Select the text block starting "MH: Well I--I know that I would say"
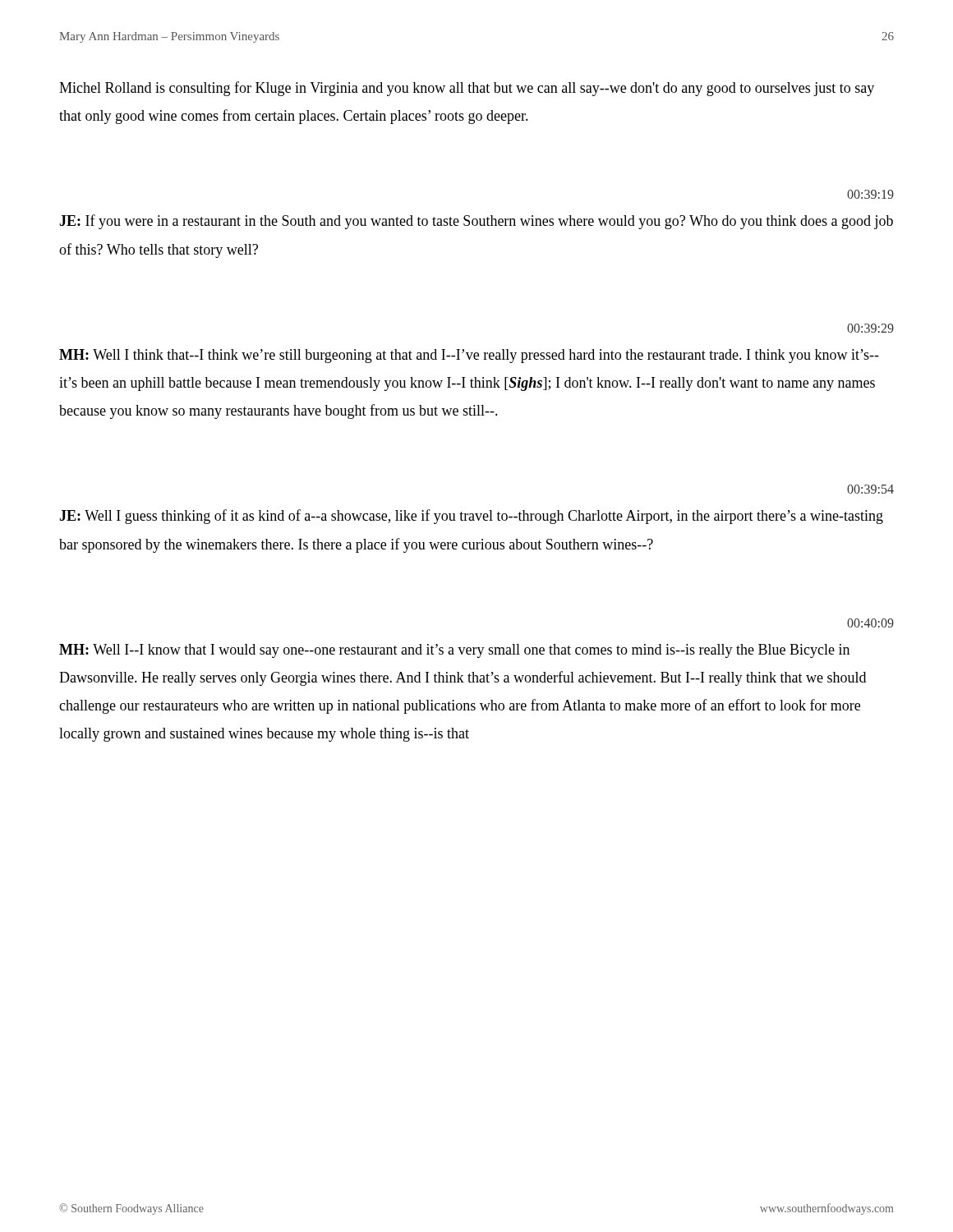The height and width of the screenshot is (1232, 953). [x=463, y=692]
